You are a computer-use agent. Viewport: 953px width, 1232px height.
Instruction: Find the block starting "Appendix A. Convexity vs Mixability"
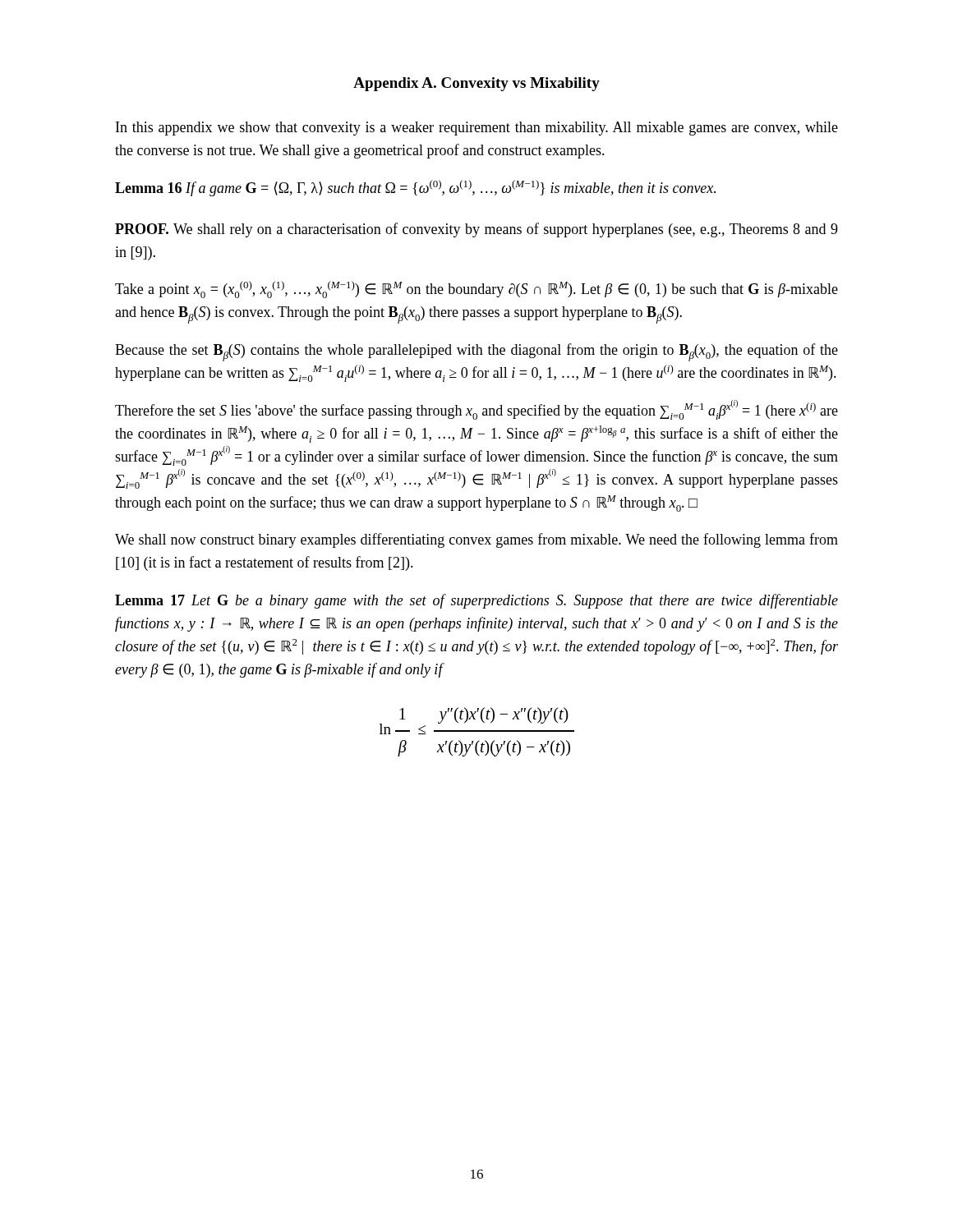(x=476, y=83)
